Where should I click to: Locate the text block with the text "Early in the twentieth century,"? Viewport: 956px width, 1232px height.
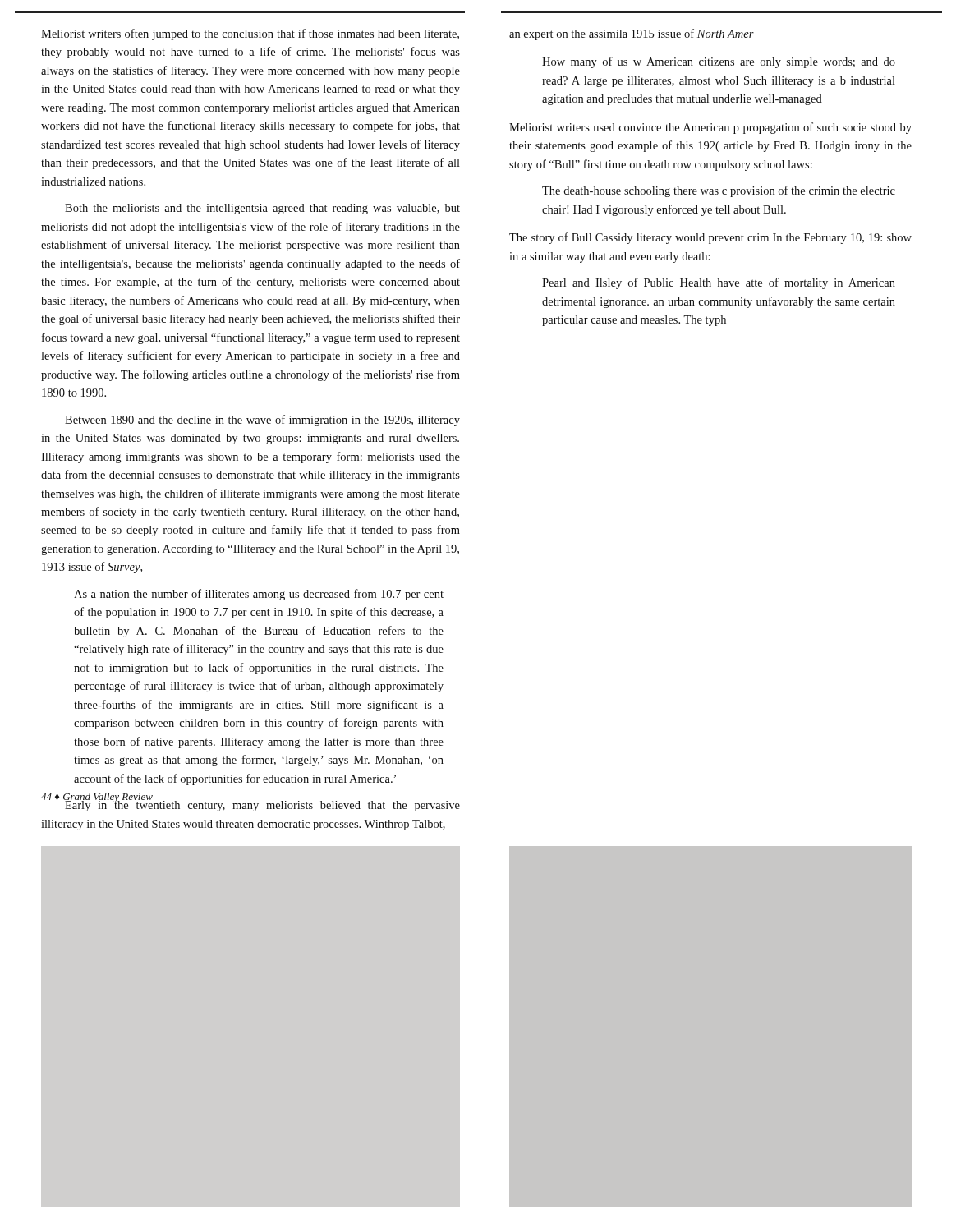click(251, 815)
